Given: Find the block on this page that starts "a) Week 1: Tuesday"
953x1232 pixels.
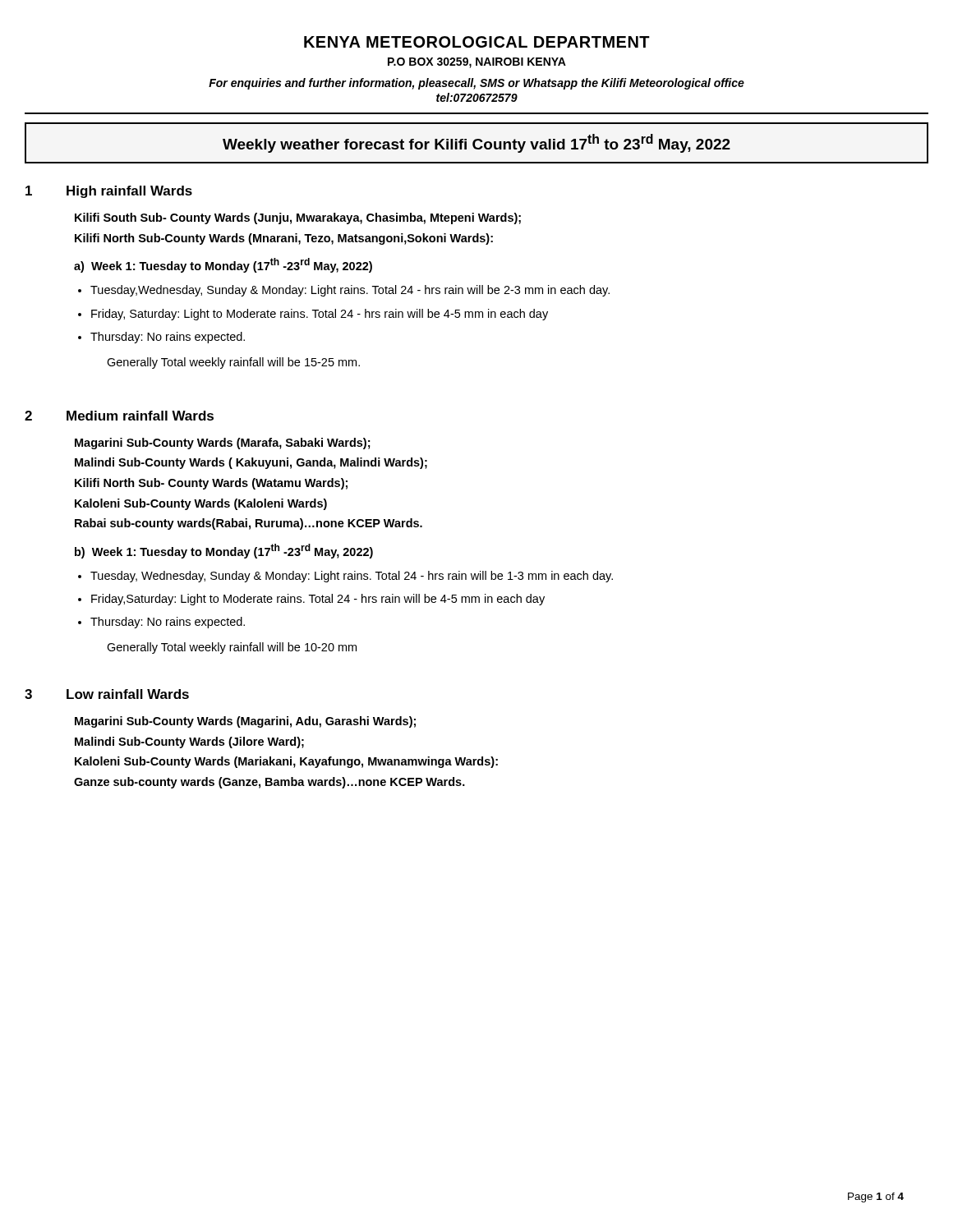Looking at the screenshot, I should click(x=223, y=265).
